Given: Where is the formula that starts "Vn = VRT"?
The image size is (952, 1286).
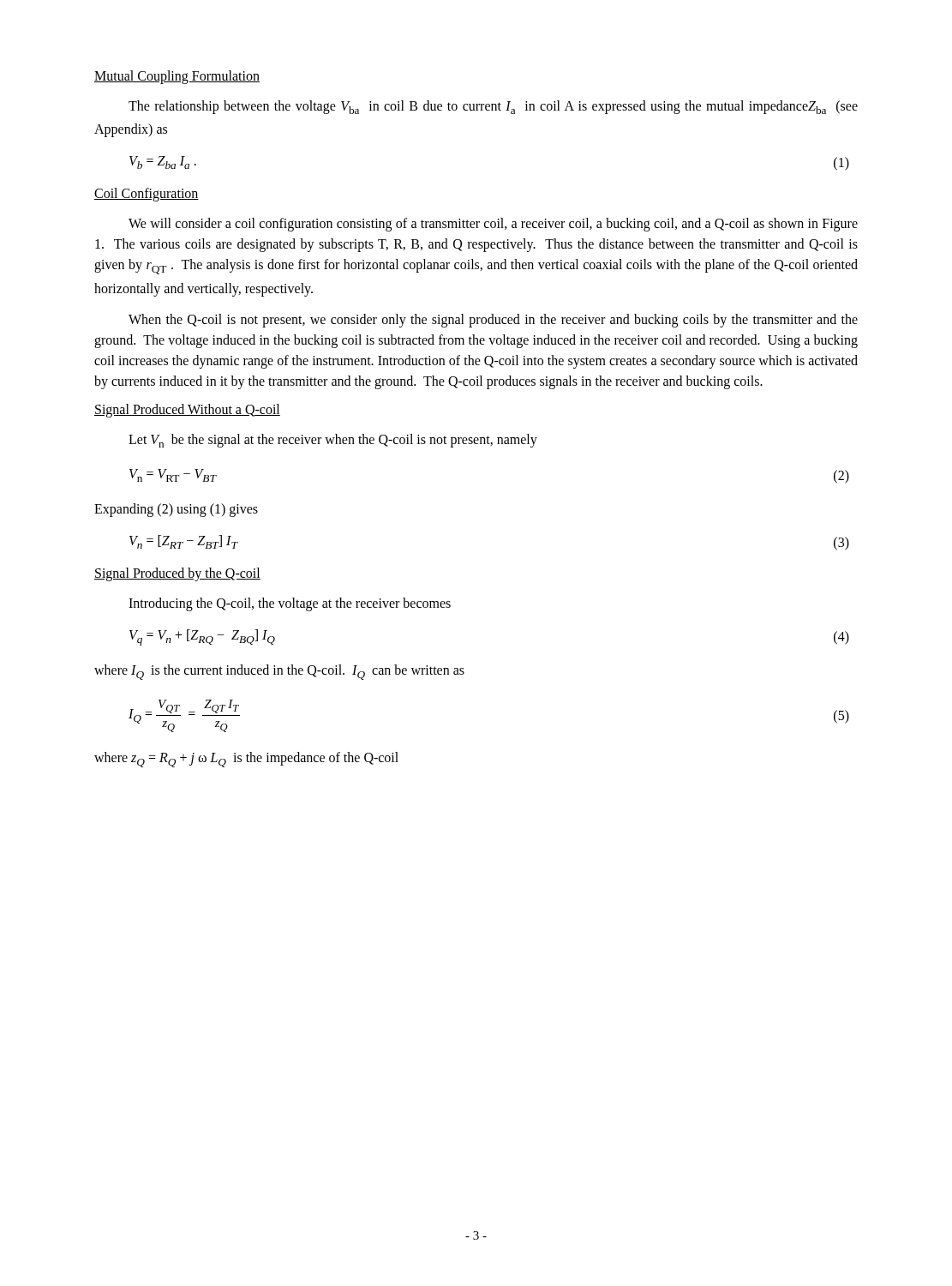Looking at the screenshot, I should pyautogui.click(x=168, y=475).
